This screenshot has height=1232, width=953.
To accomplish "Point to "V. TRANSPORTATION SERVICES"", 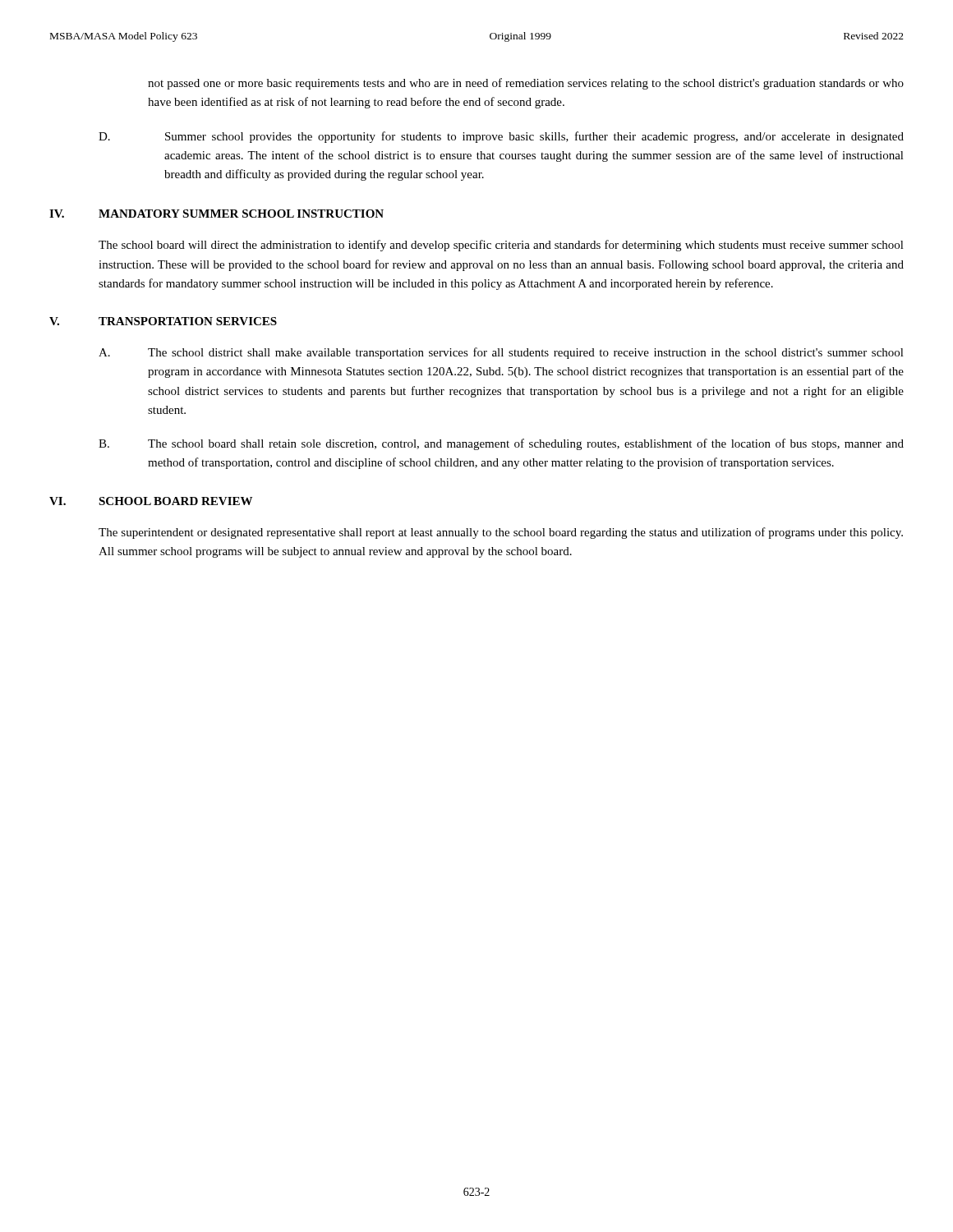I will click(x=163, y=322).
